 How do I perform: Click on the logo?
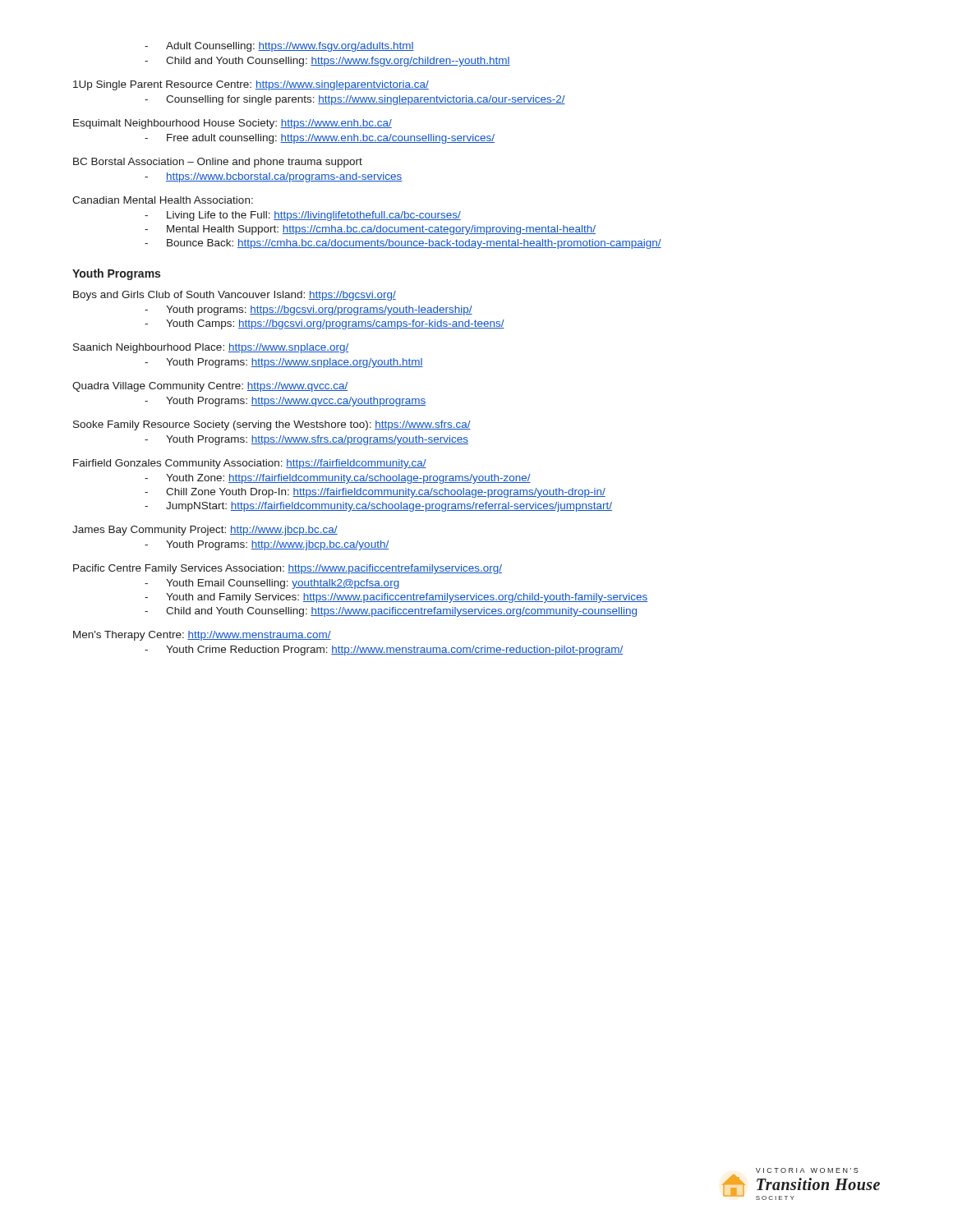coord(799,1185)
